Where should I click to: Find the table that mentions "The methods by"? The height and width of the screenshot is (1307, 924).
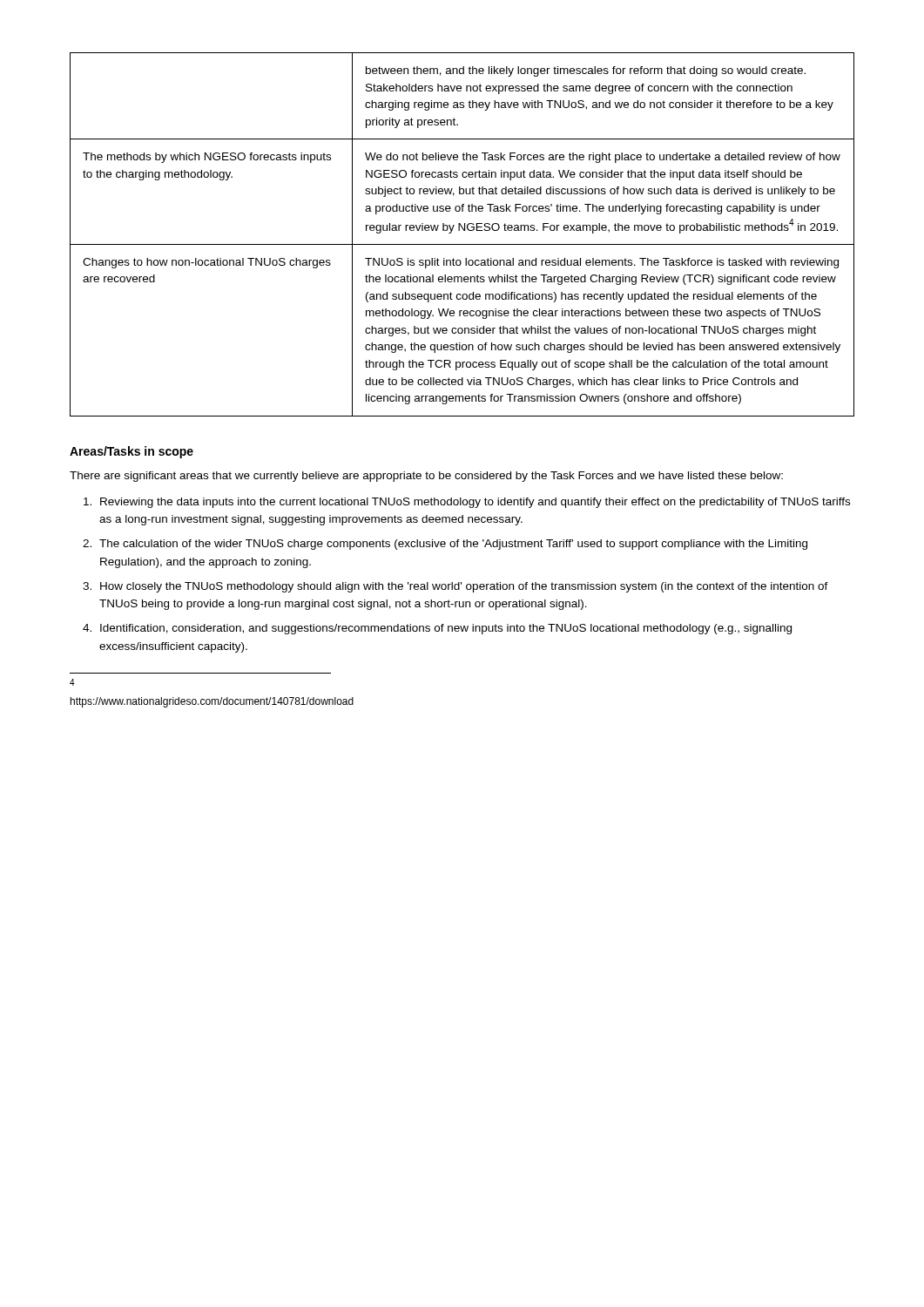(462, 234)
